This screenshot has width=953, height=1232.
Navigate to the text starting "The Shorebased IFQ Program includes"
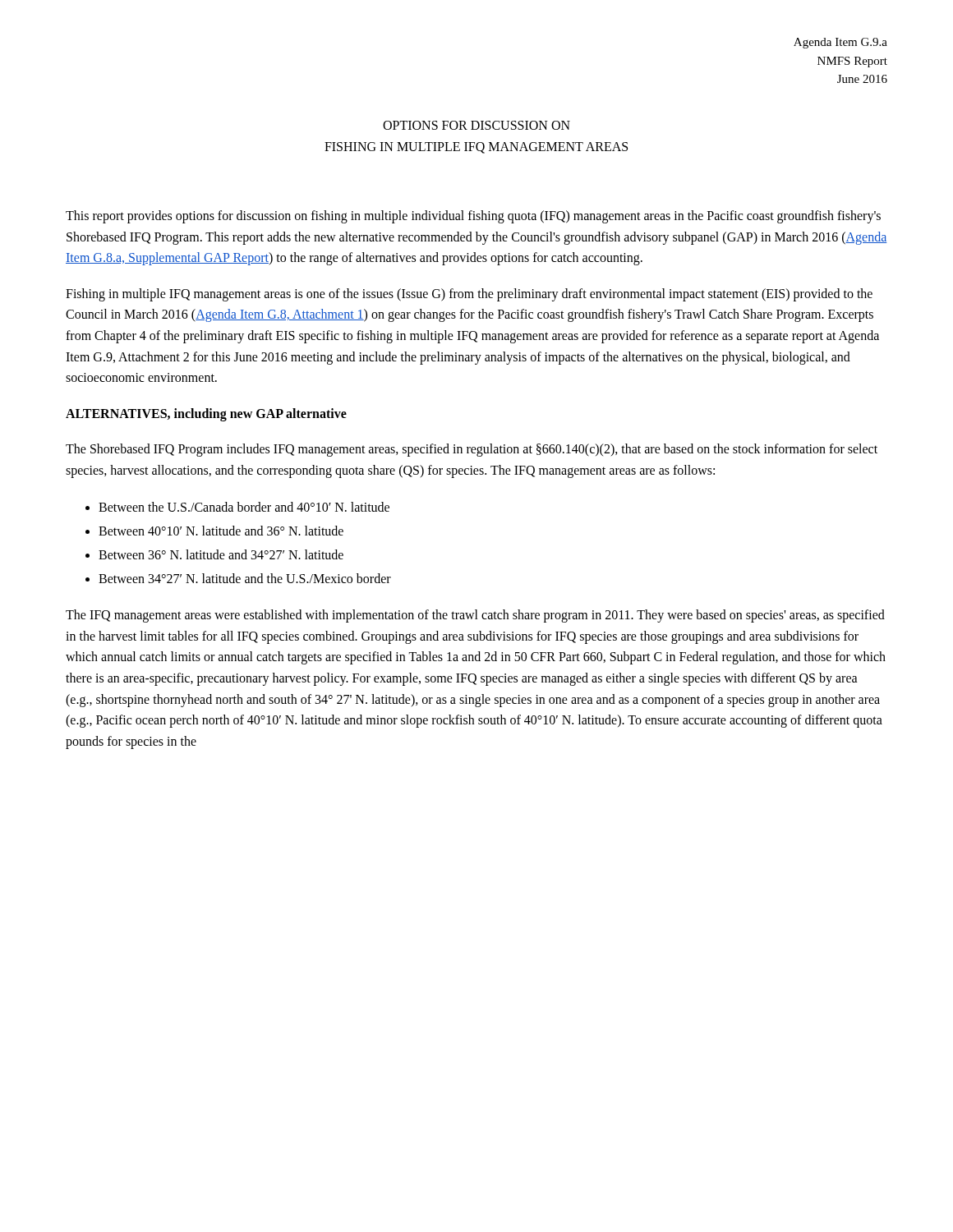pos(476,460)
